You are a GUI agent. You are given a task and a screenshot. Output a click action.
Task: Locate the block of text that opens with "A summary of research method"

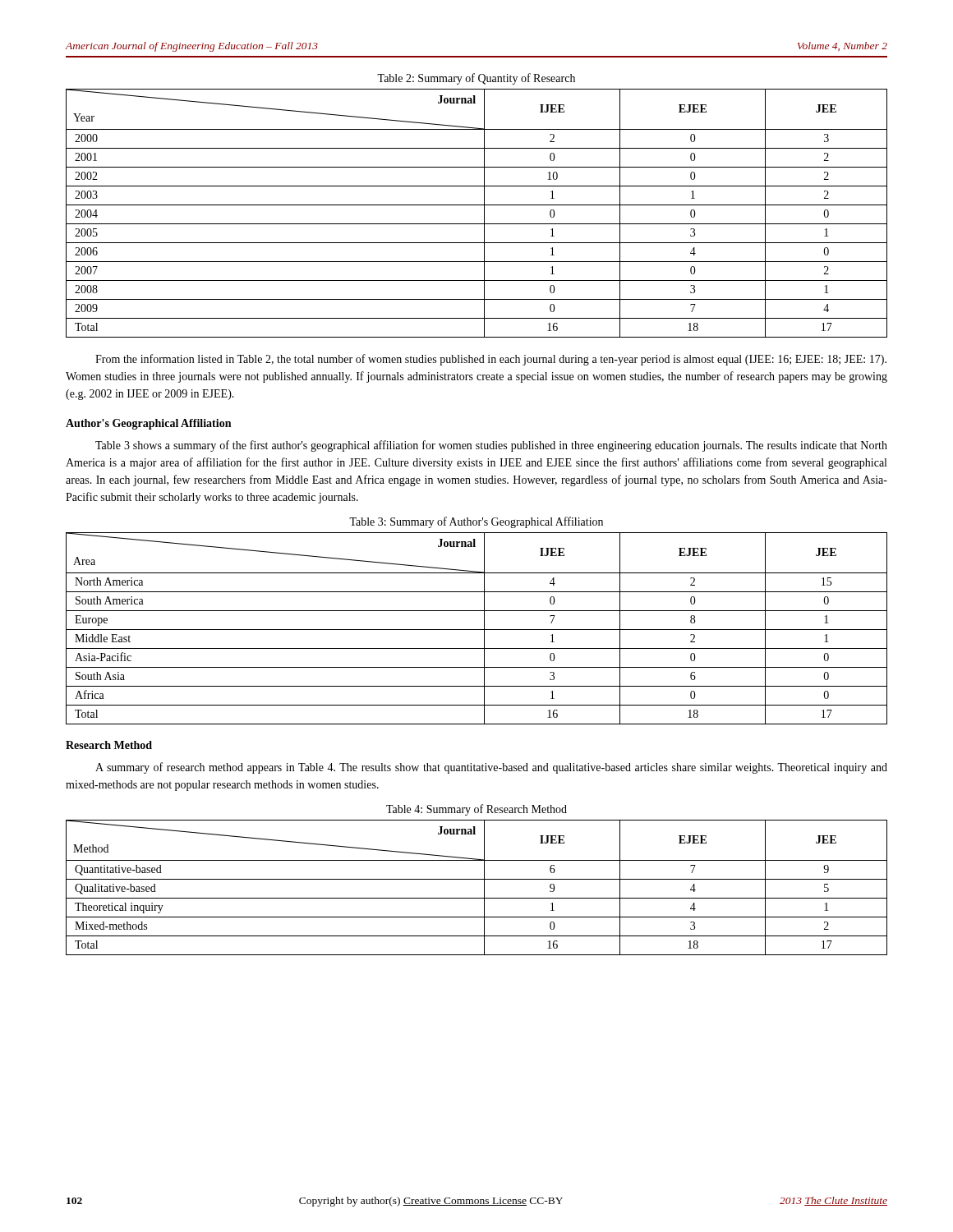476,776
